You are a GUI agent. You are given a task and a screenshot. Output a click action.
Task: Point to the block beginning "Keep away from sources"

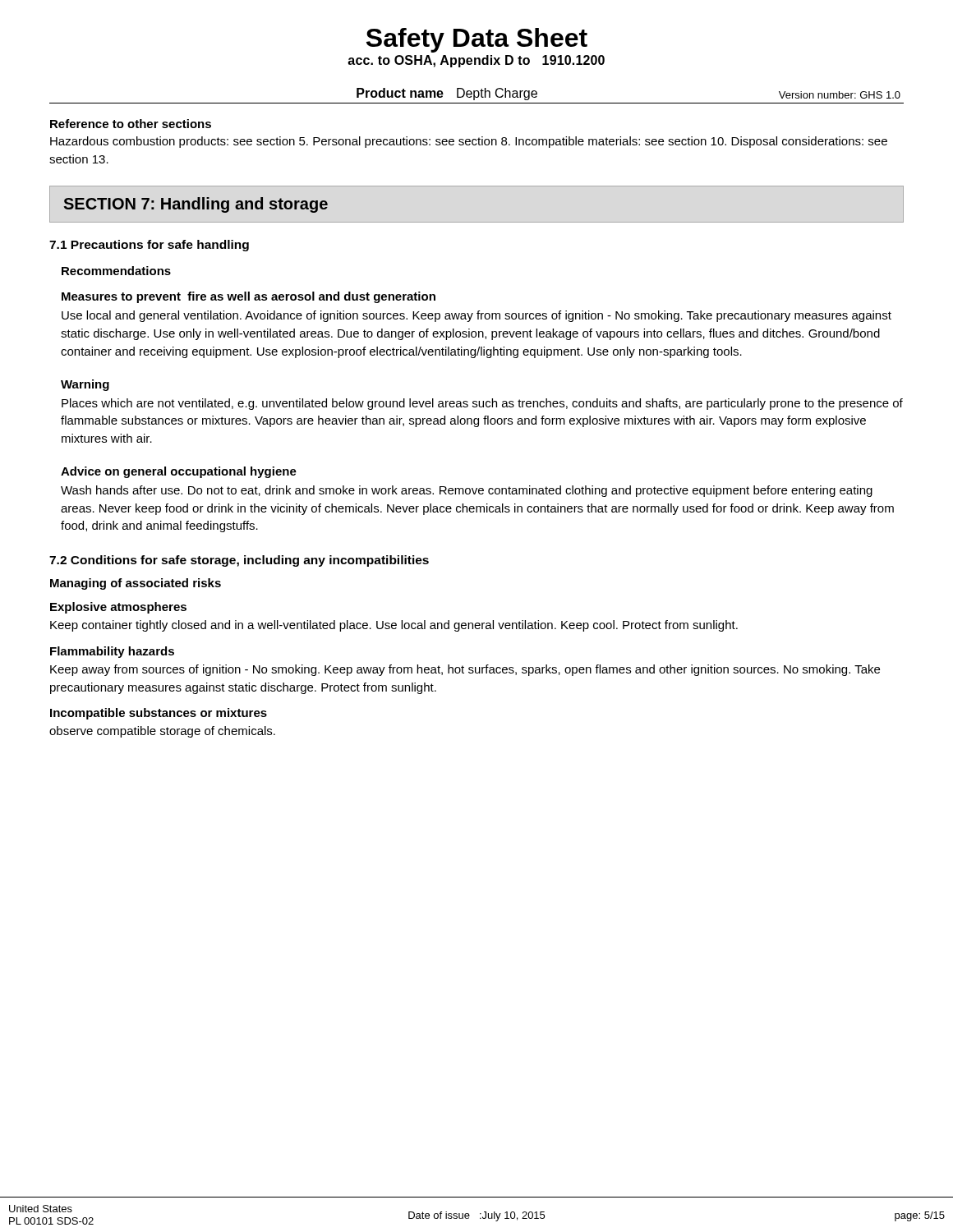point(465,678)
